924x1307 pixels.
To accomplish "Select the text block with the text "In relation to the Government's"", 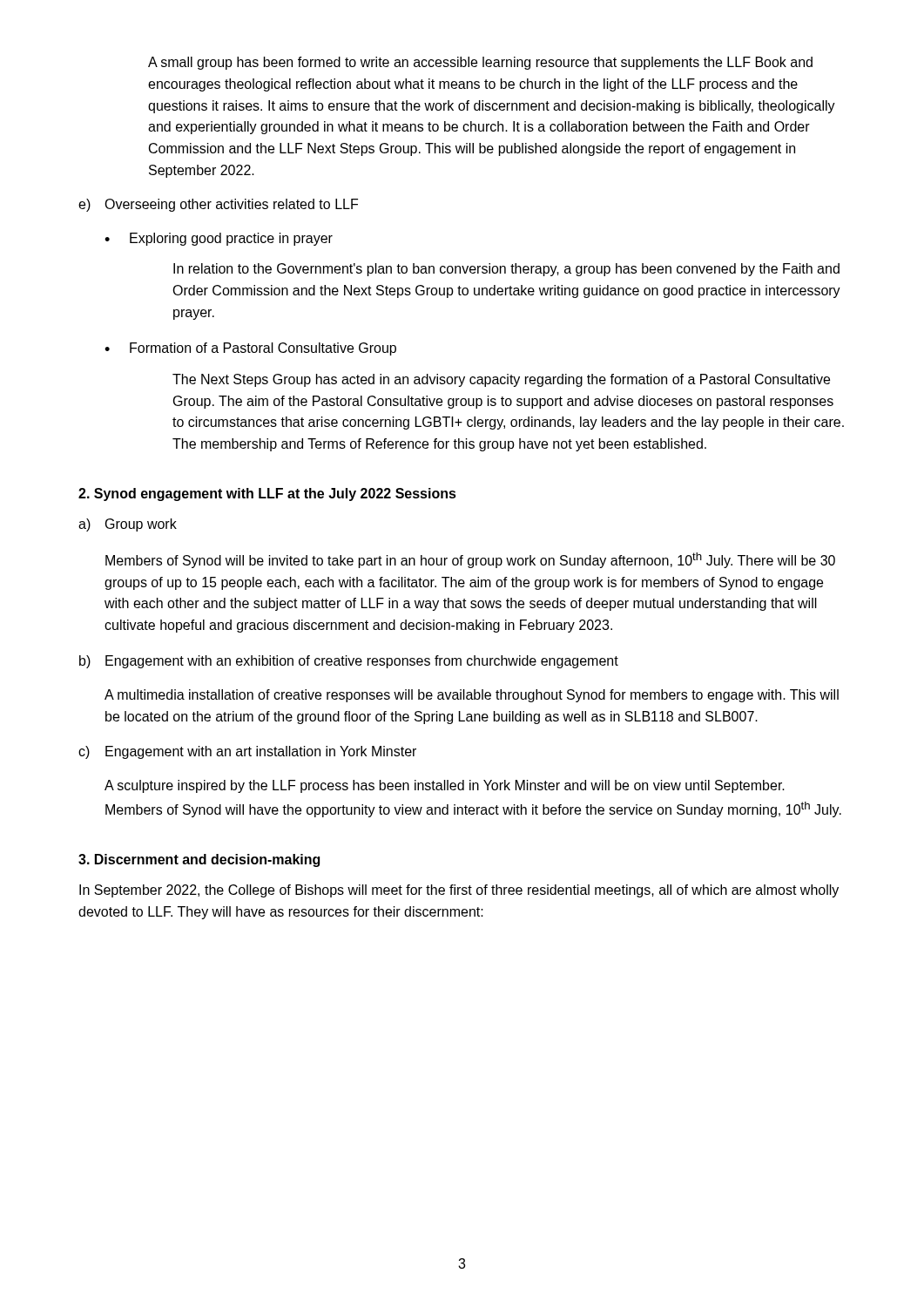I will click(x=506, y=291).
